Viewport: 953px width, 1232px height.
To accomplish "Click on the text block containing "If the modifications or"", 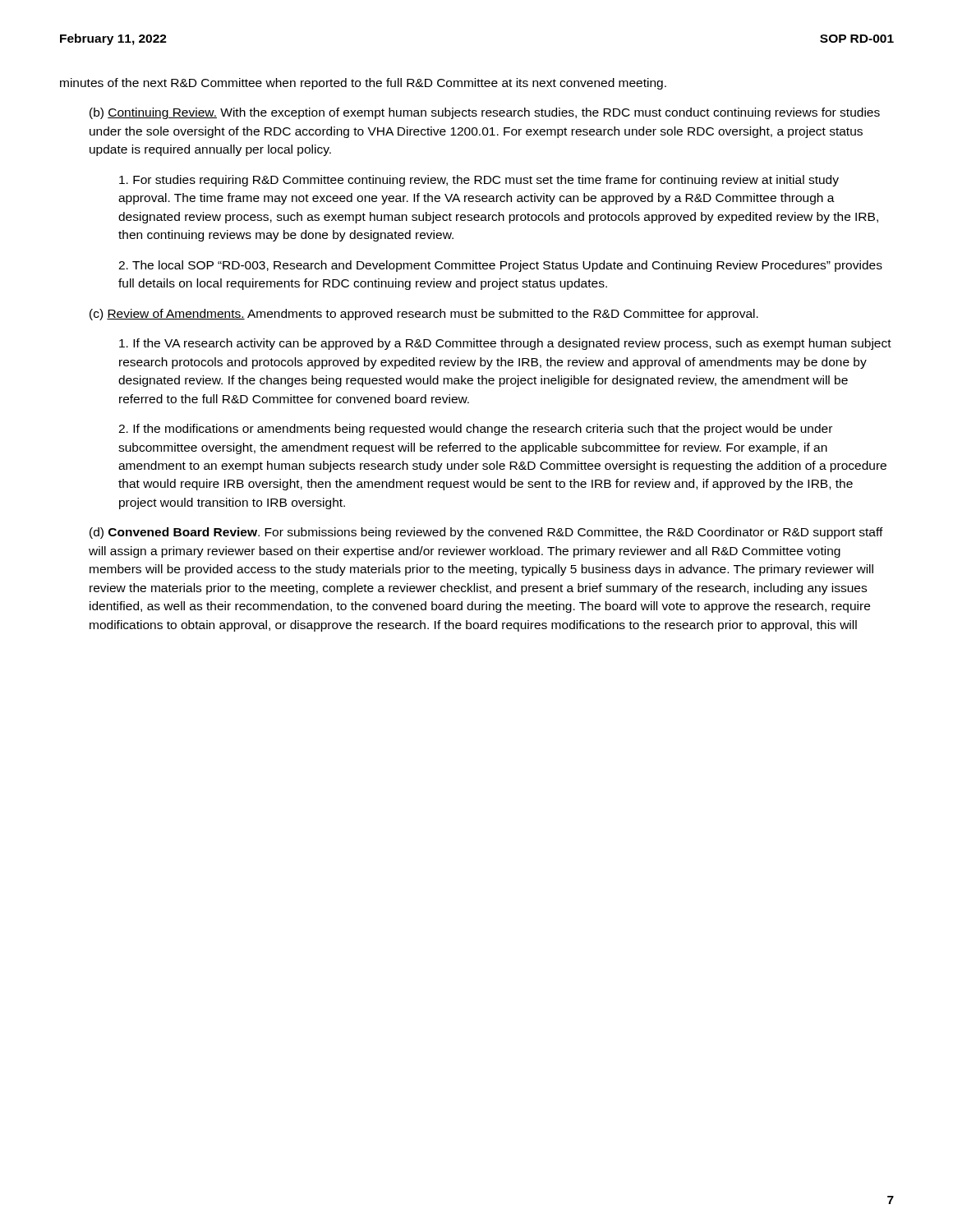I will tap(503, 465).
